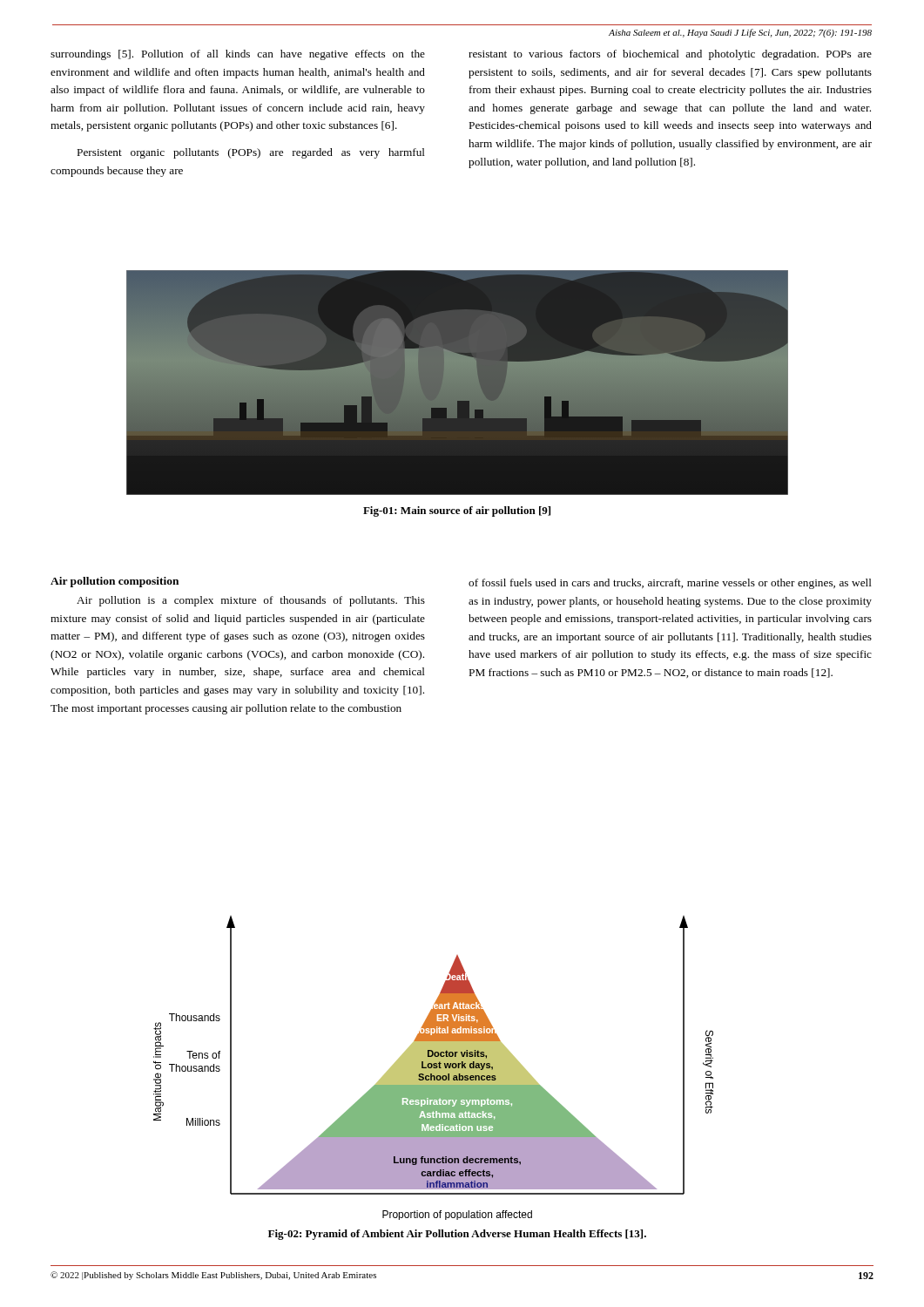Locate the text block that reads "resistant to various"
924x1307 pixels.
pos(670,107)
